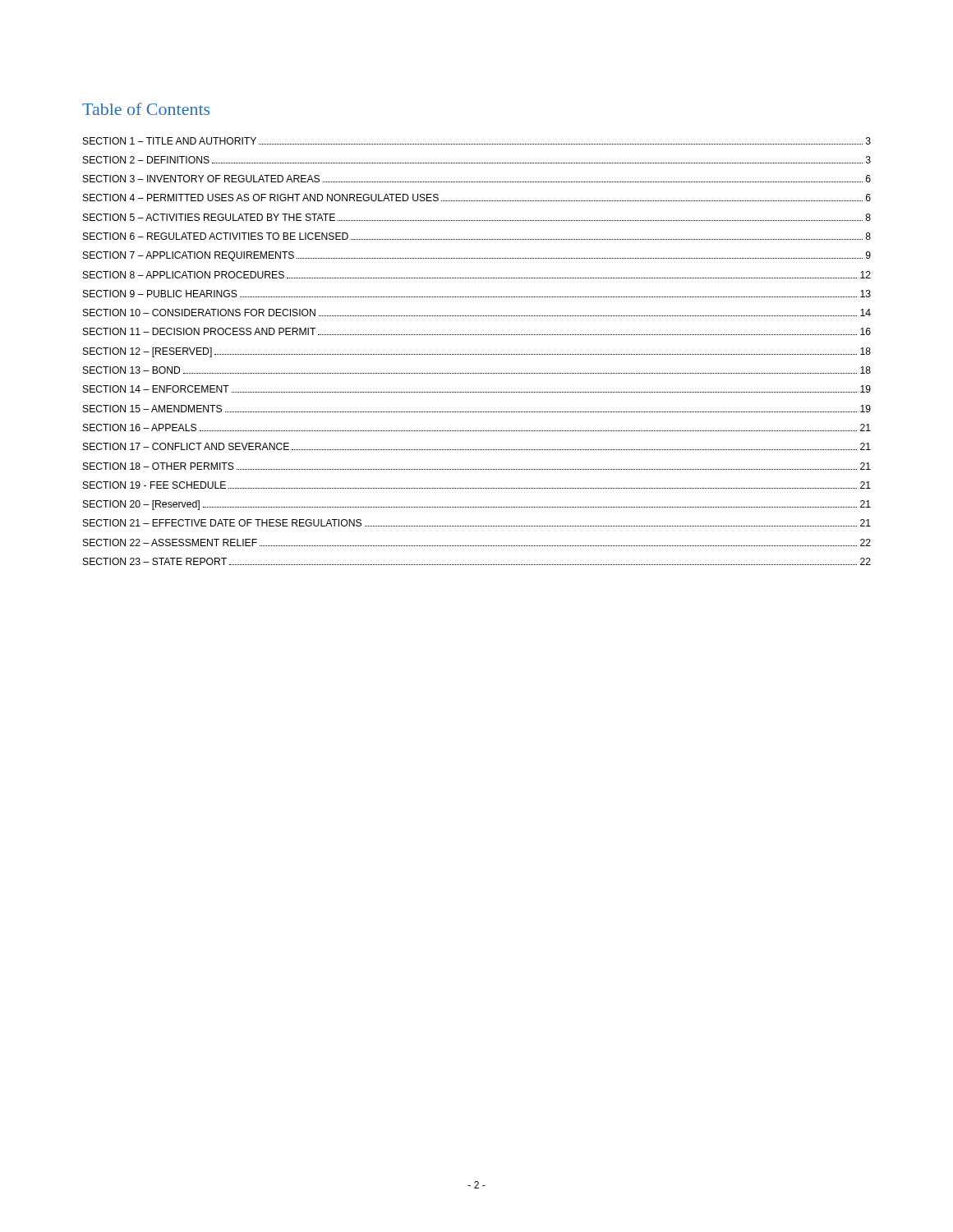Click where it says "SECTION 7 – APPLICATION REQUIREMENTS 9"

[476, 256]
